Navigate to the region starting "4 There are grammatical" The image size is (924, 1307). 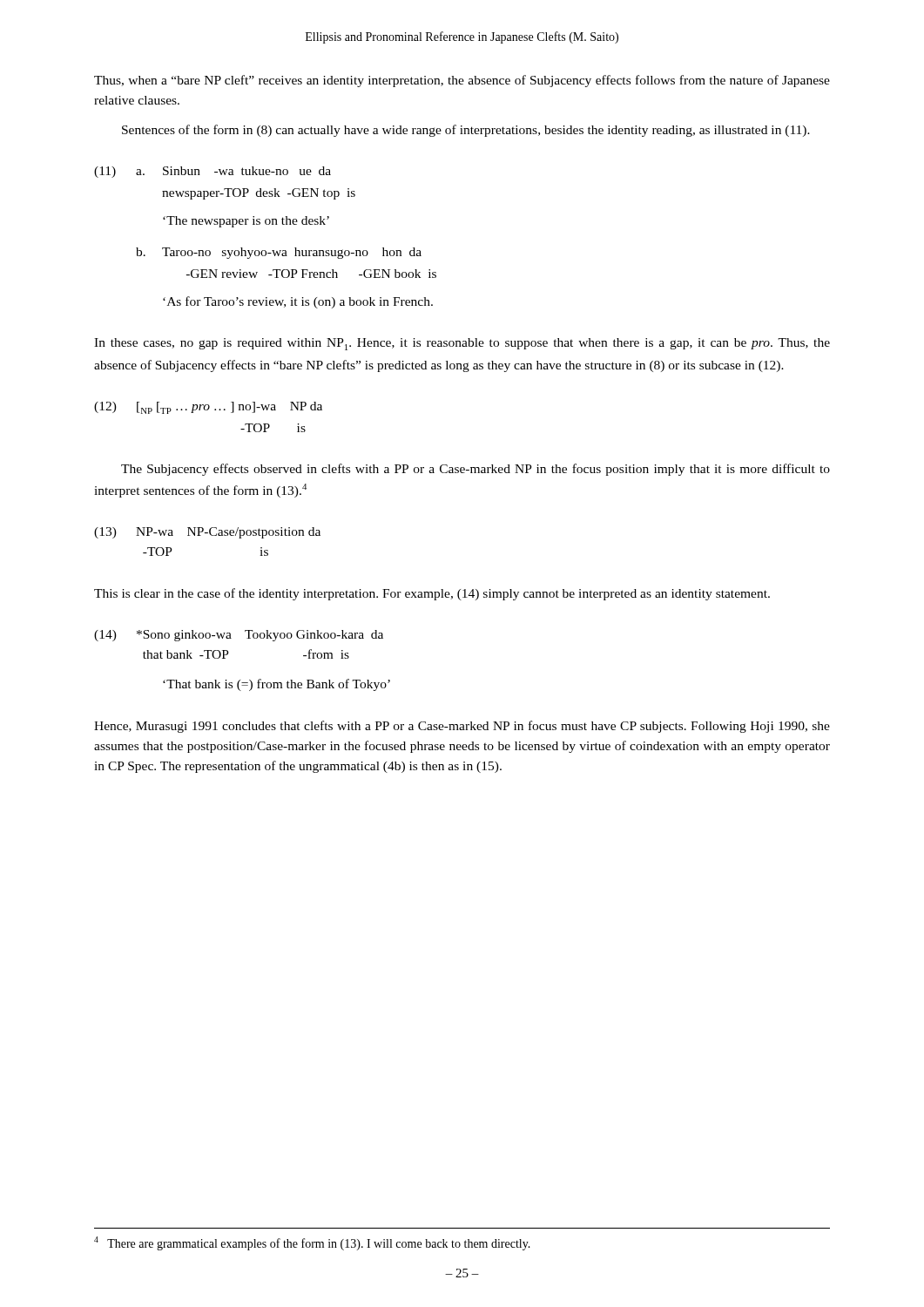(x=312, y=1243)
